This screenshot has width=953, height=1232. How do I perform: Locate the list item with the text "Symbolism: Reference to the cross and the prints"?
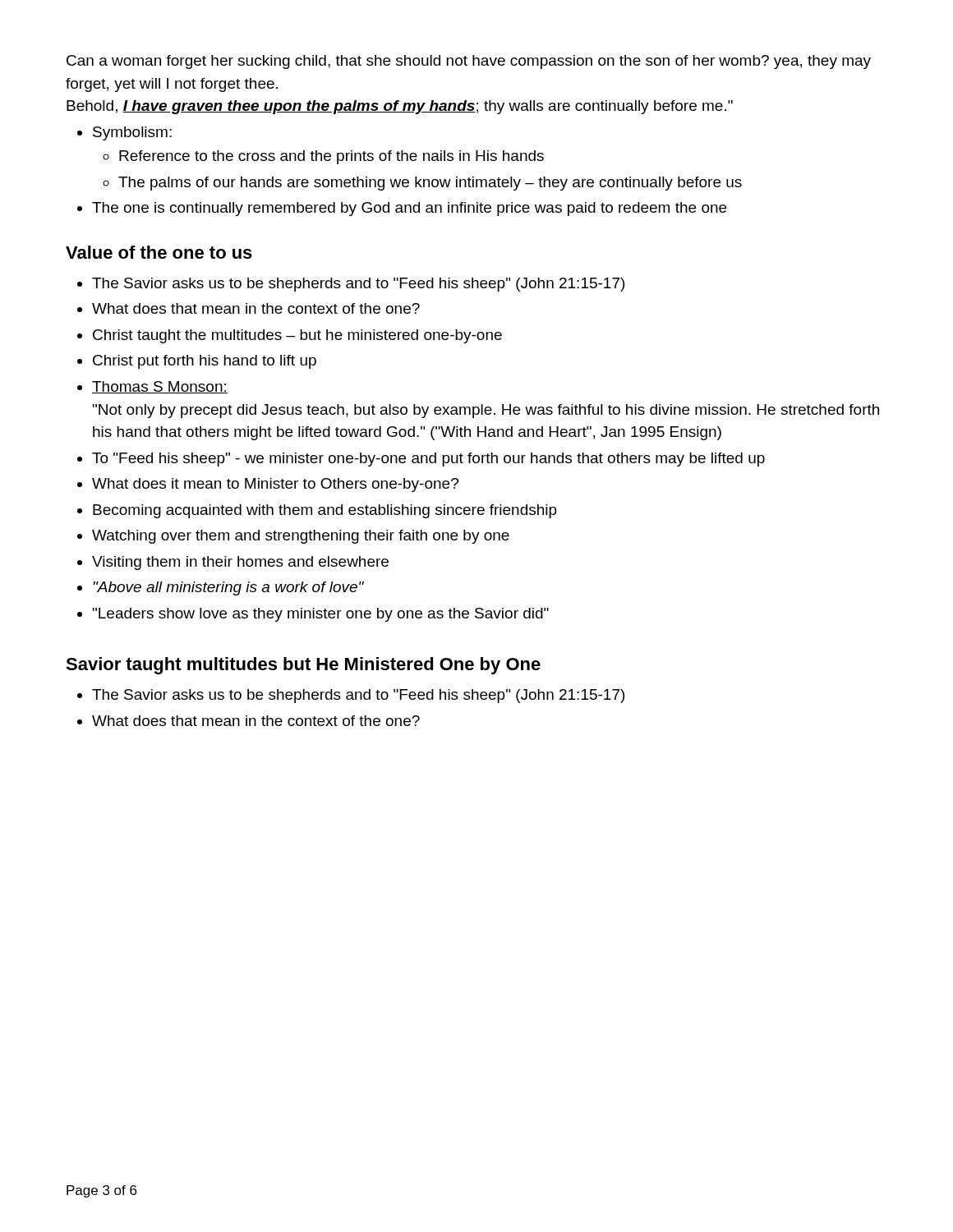pos(490,158)
